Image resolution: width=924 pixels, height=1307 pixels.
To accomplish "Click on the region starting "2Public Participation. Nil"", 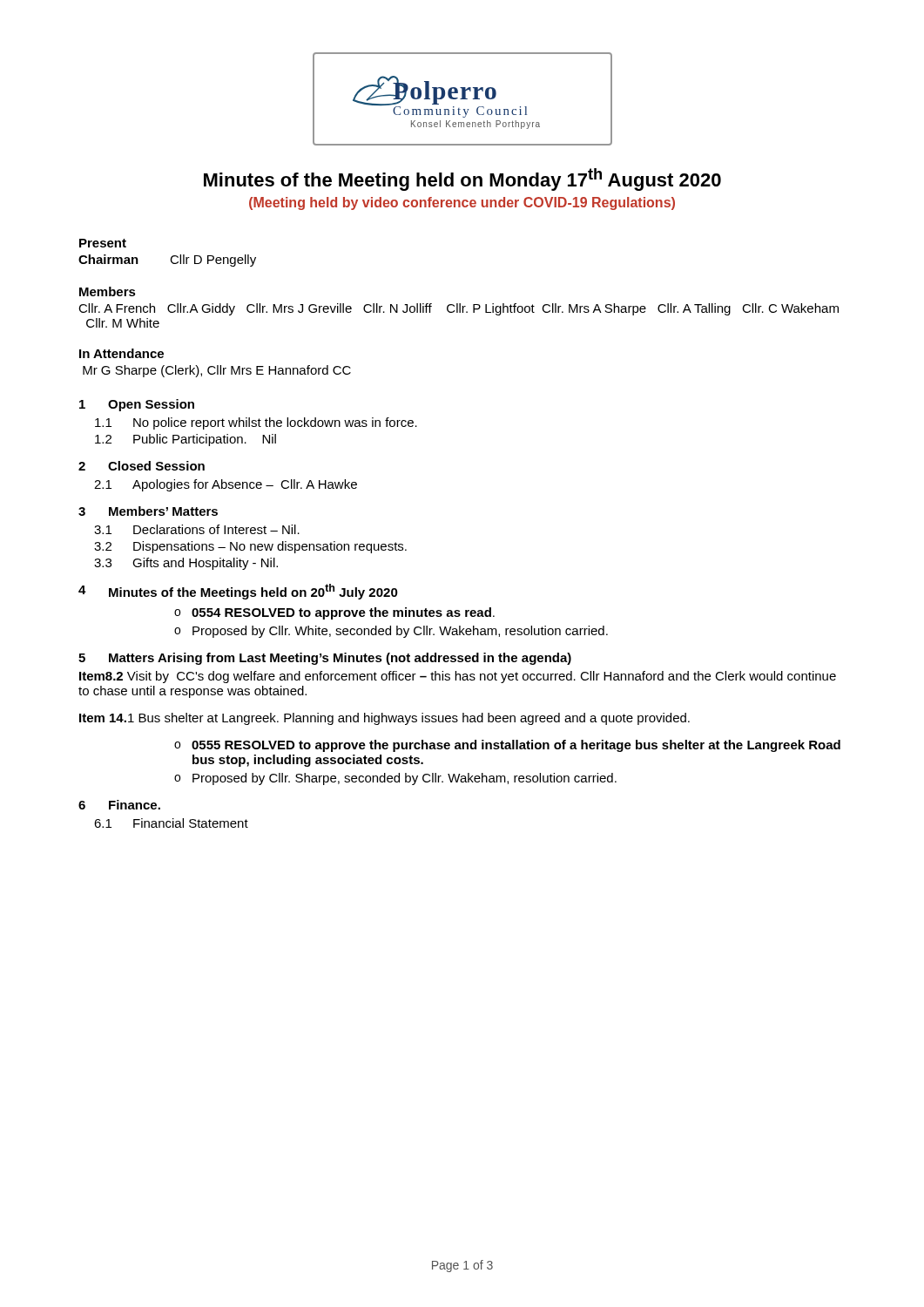I will click(185, 439).
